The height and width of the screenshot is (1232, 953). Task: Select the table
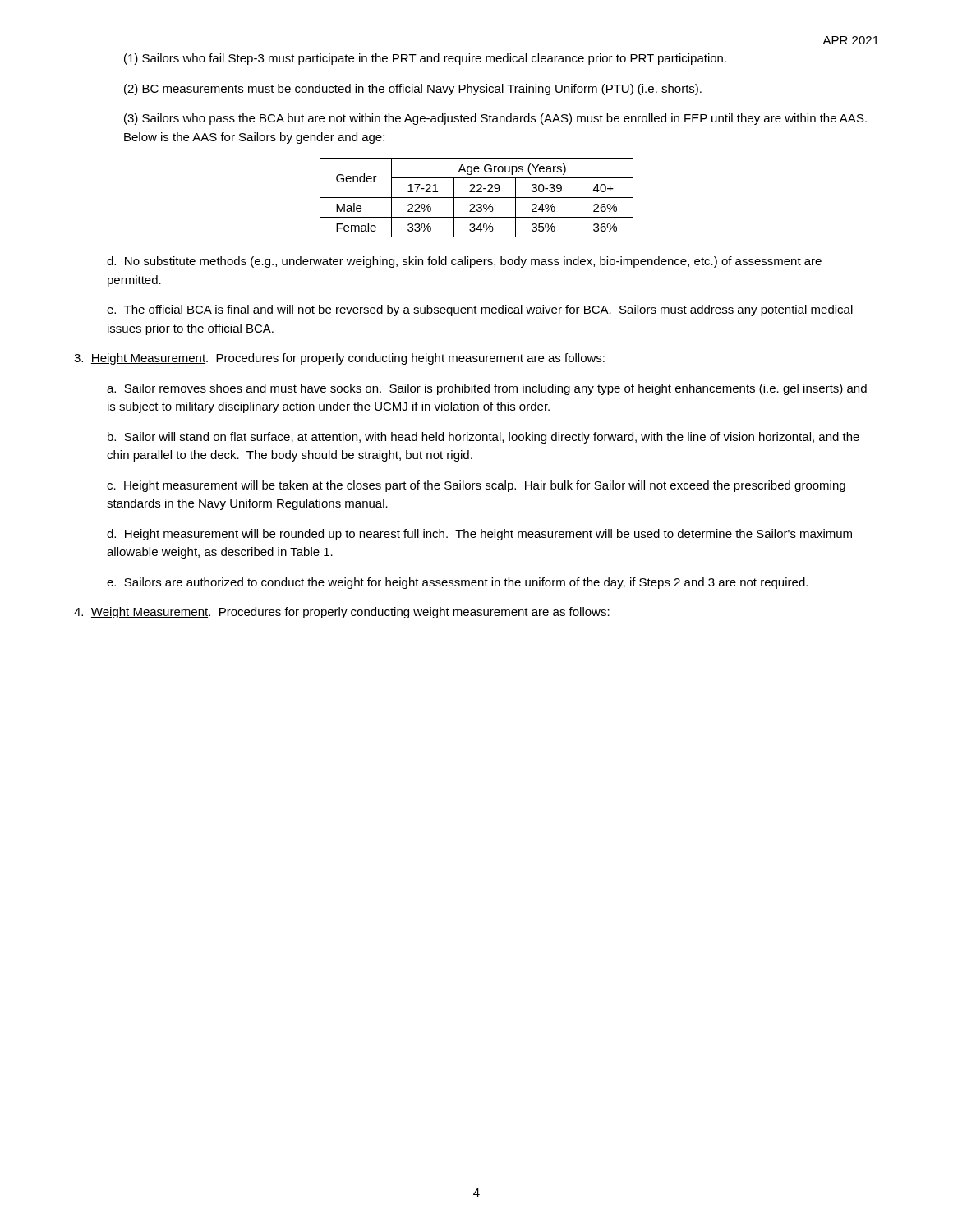point(476,198)
